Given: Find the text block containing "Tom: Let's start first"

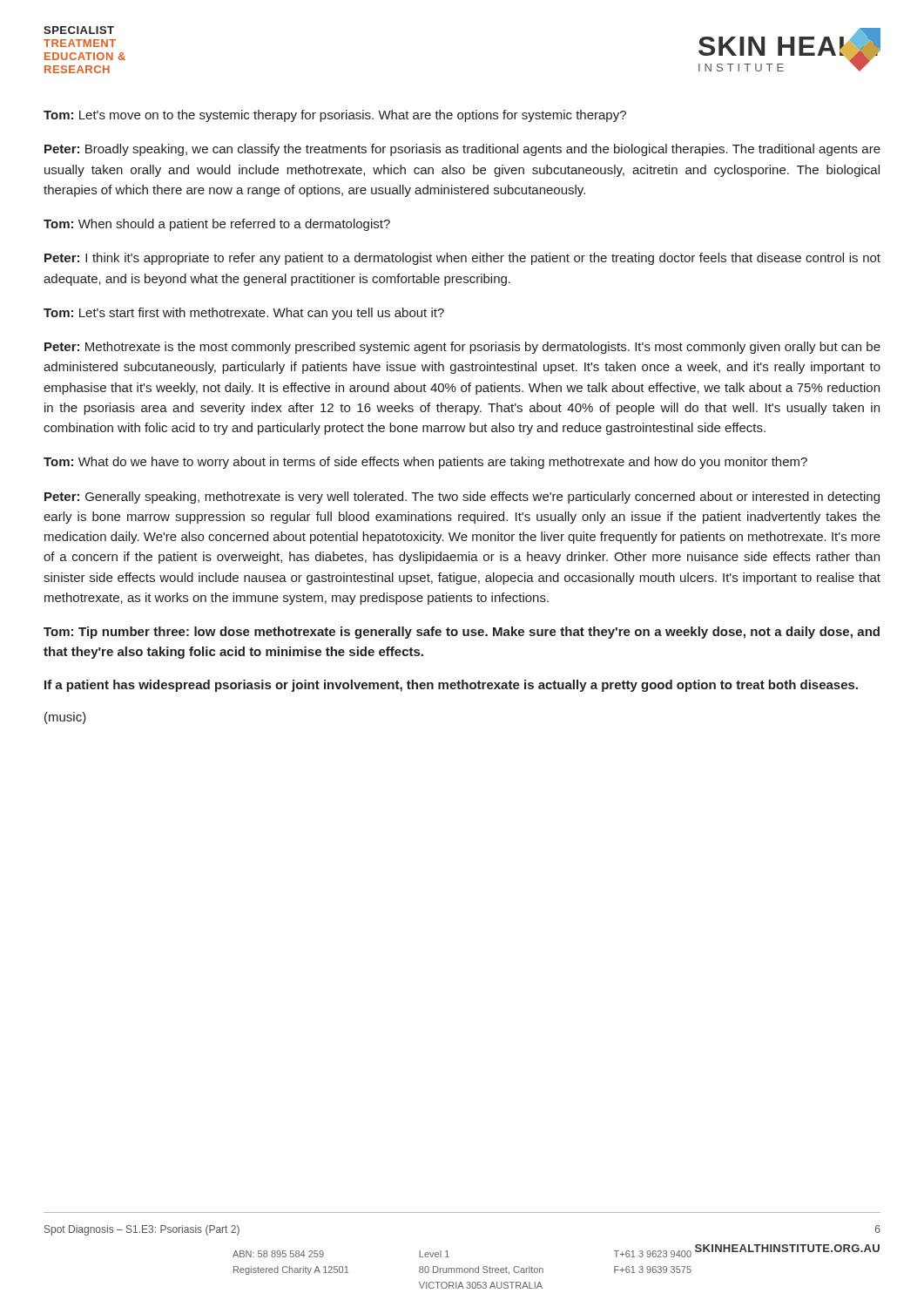Looking at the screenshot, I should click(244, 312).
